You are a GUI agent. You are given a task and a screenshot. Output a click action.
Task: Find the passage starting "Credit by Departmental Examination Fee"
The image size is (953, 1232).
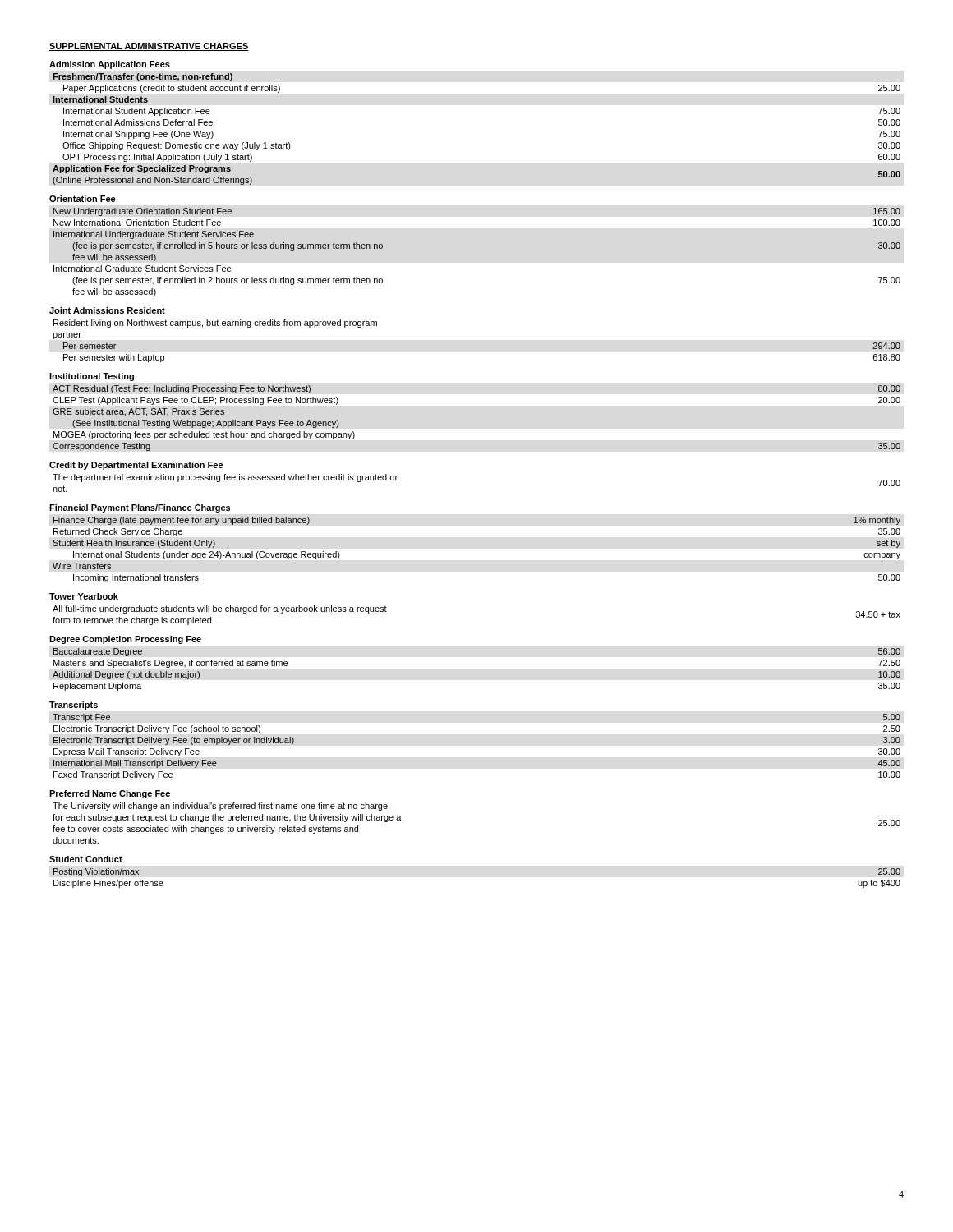point(136,465)
